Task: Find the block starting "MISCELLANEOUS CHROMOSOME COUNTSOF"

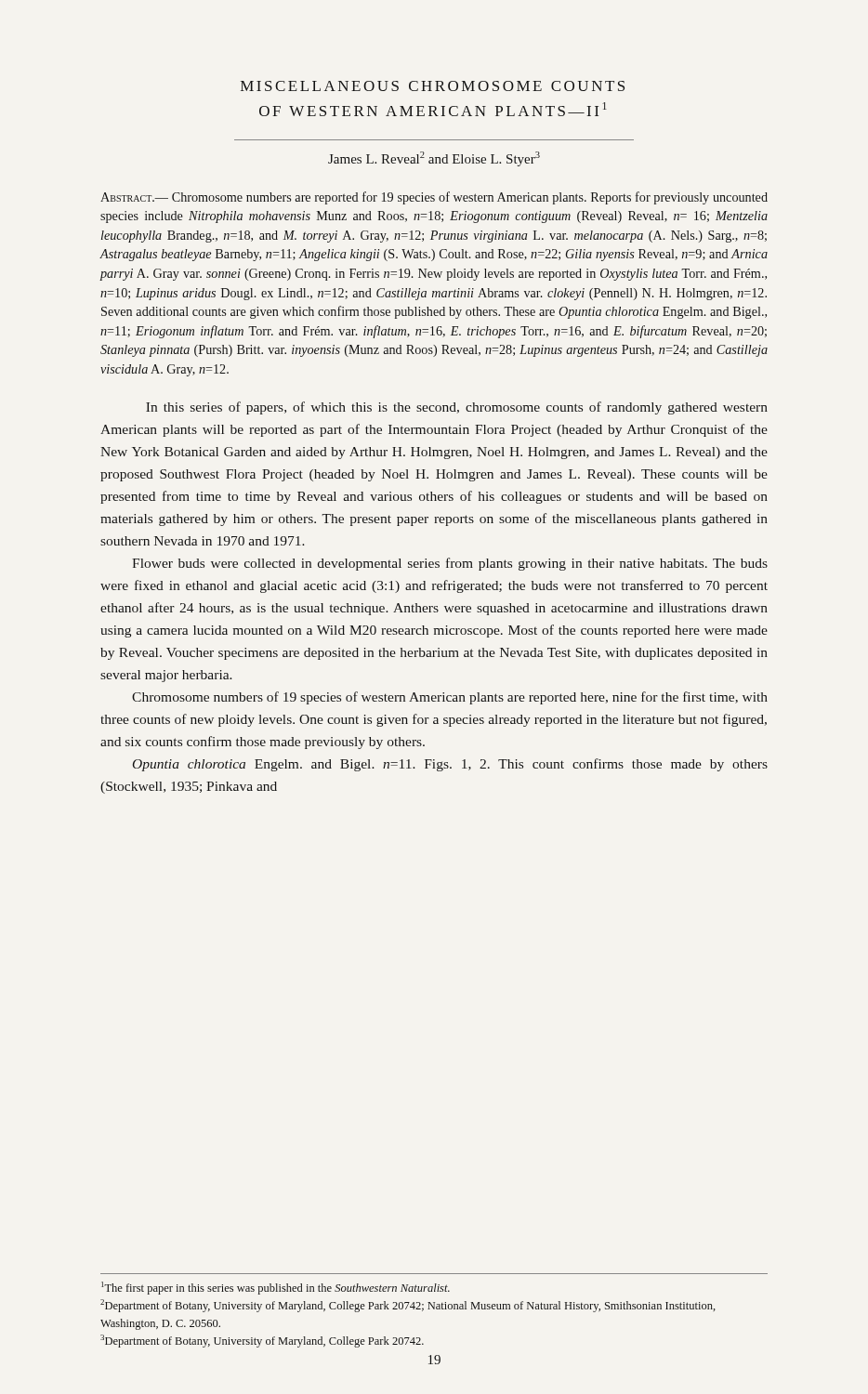Action: 434,98
